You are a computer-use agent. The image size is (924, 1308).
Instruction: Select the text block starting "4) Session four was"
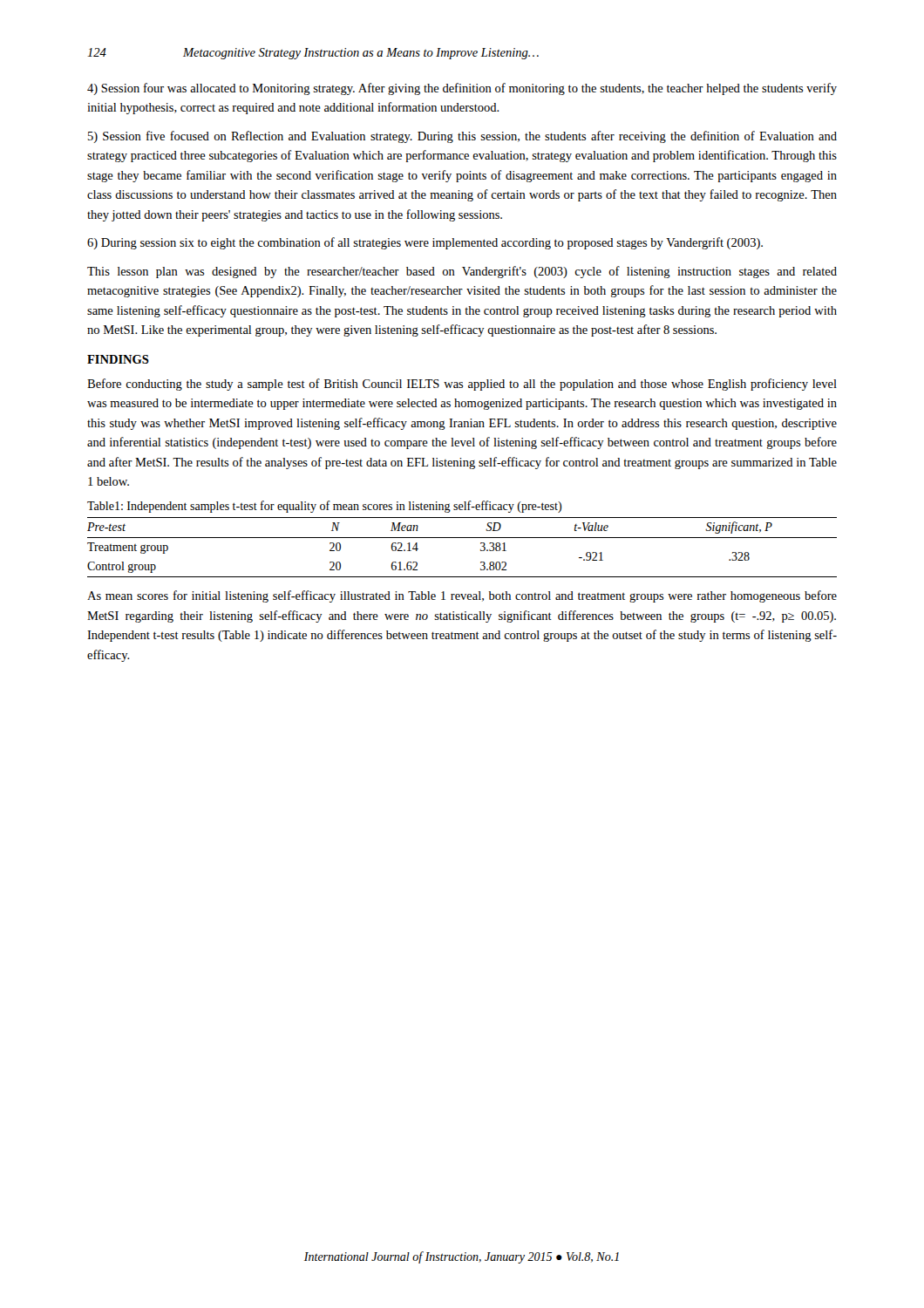pos(462,98)
